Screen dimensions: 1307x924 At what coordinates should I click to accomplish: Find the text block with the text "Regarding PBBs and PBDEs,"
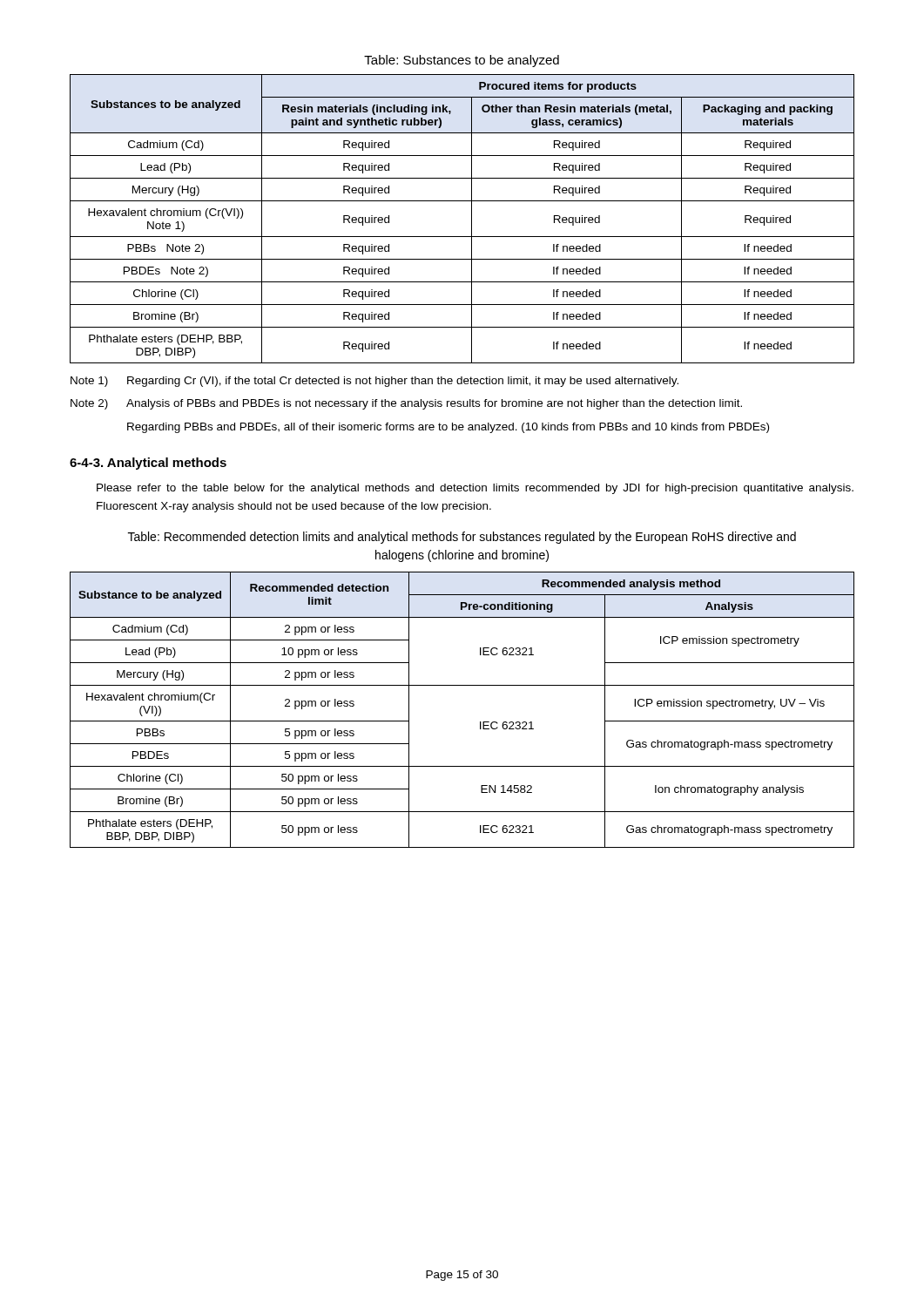point(448,426)
